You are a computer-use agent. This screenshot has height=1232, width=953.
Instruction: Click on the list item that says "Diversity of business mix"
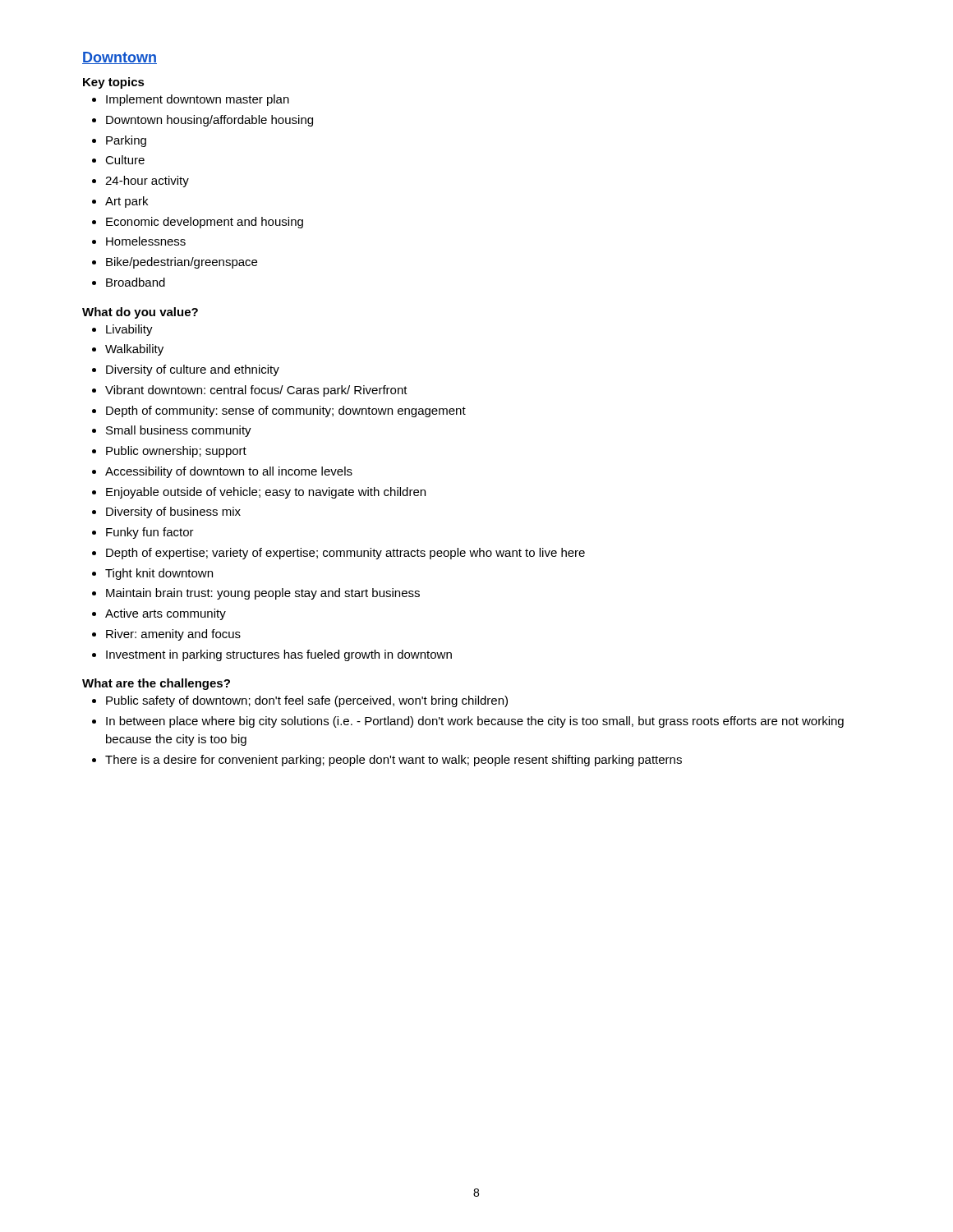coord(166,513)
